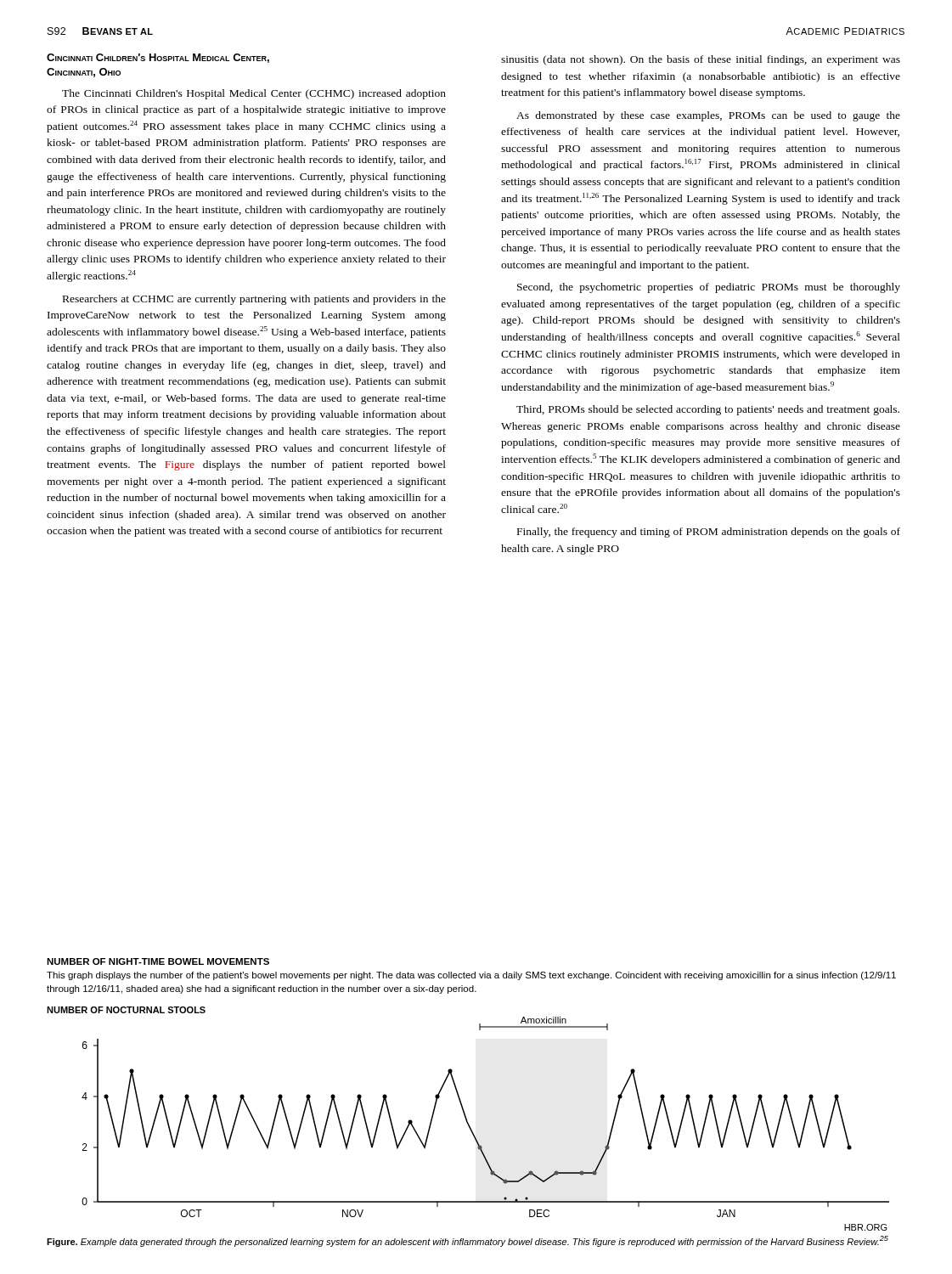Where is the passage that starts "The Cincinnati Children's"?
This screenshot has height=1274, width=952.
point(246,312)
